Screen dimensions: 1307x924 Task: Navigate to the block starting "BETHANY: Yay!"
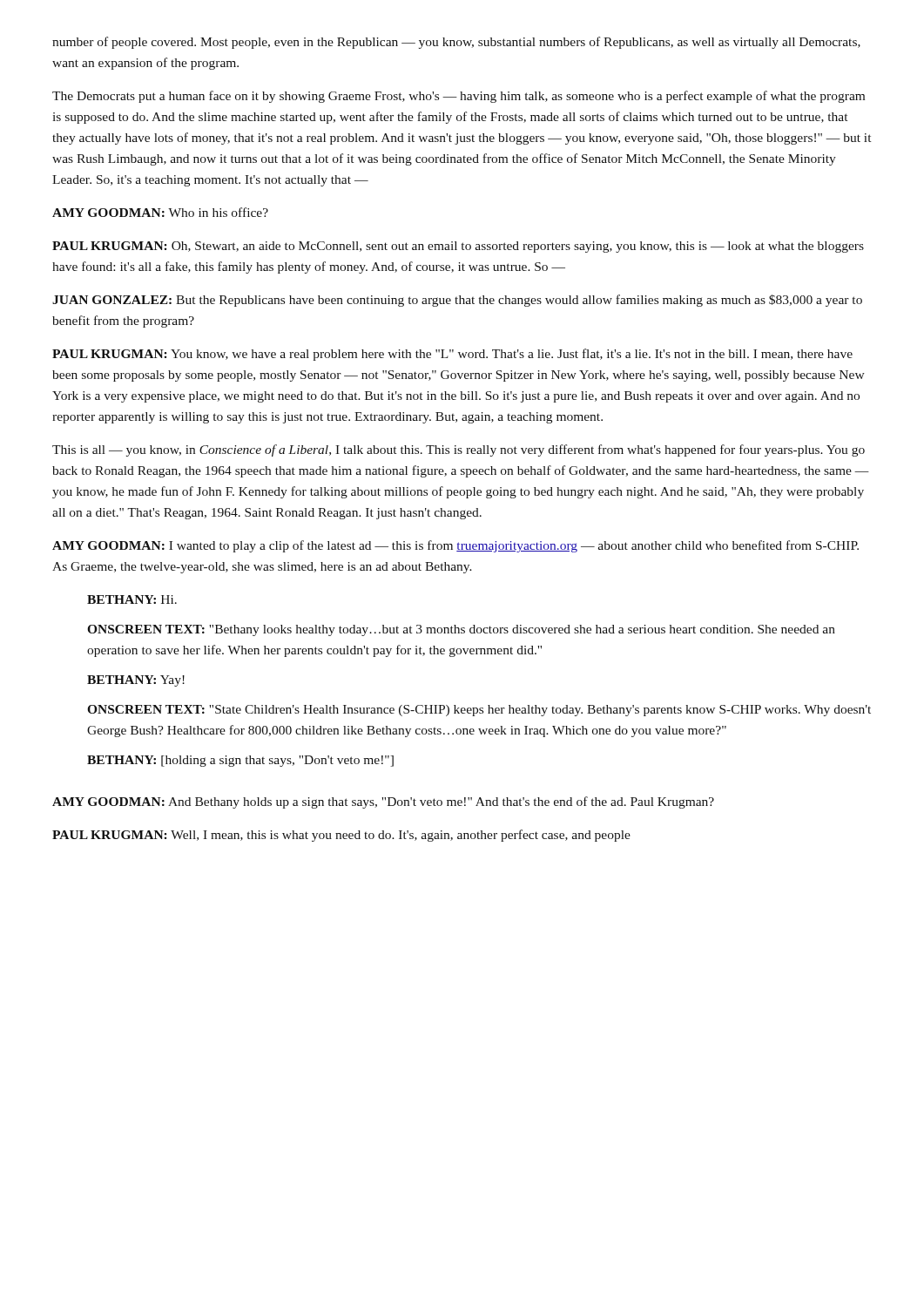click(x=136, y=680)
